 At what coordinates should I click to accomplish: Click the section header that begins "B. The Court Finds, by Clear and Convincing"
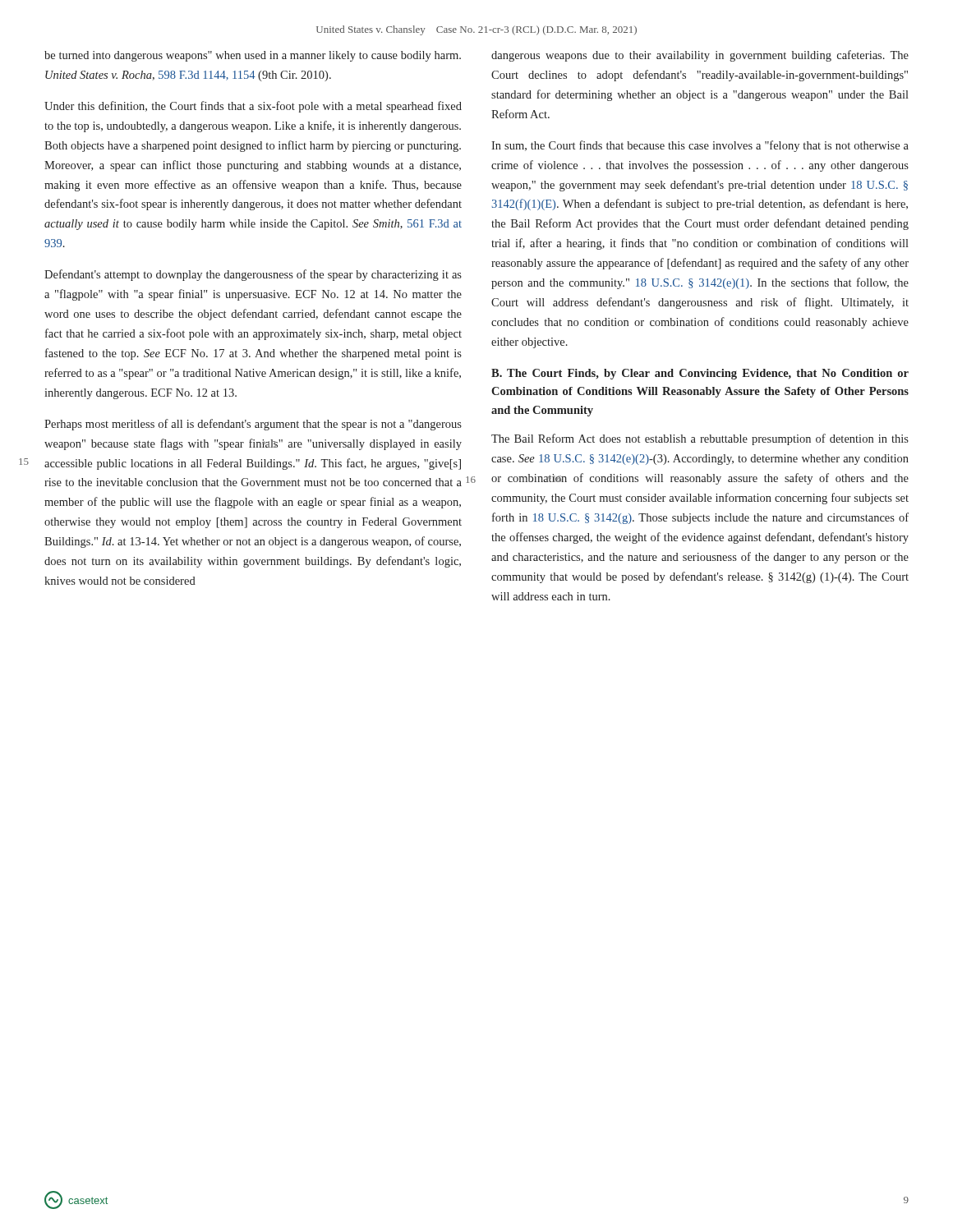coord(700,391)
